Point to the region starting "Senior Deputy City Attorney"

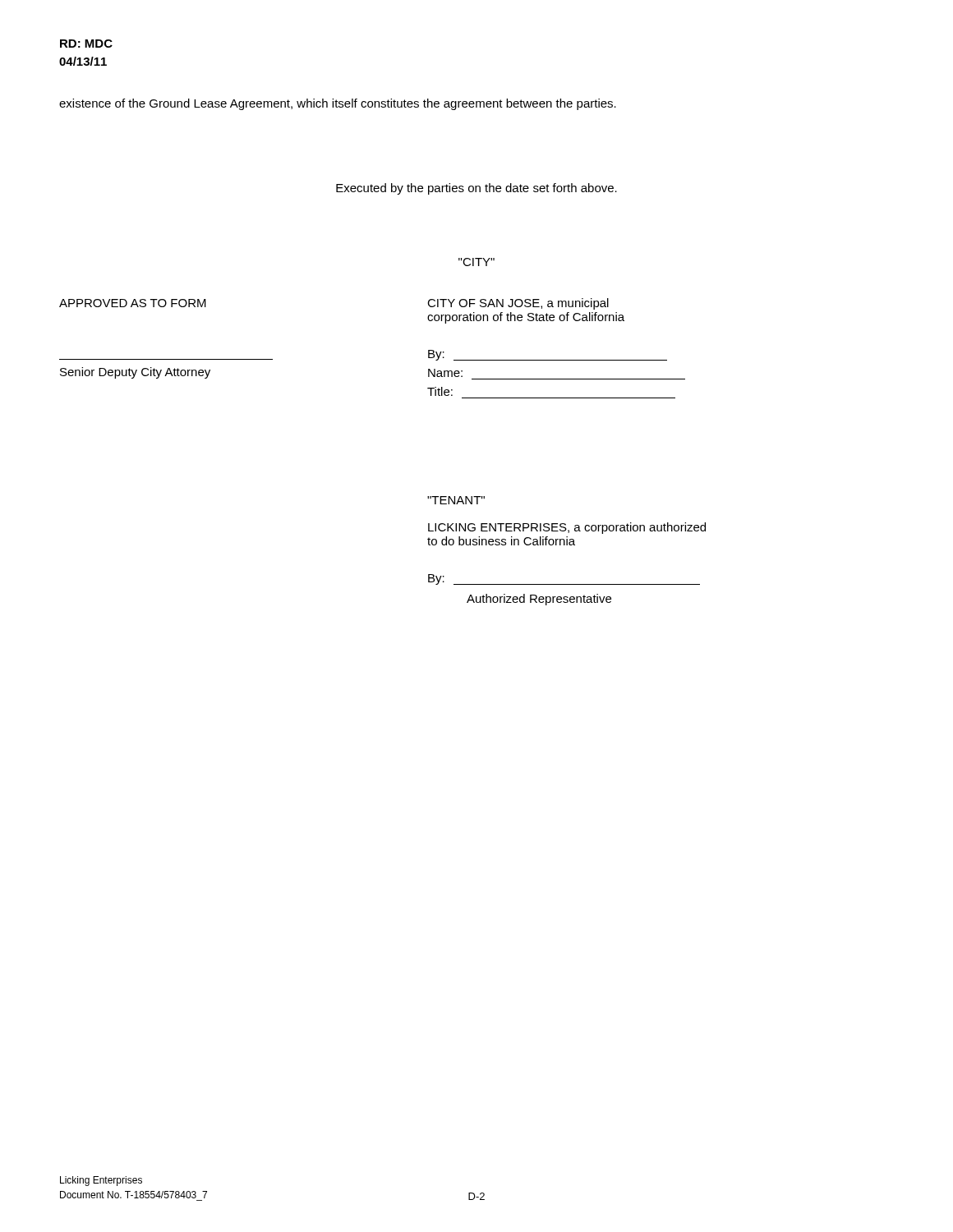pos(215,369)
